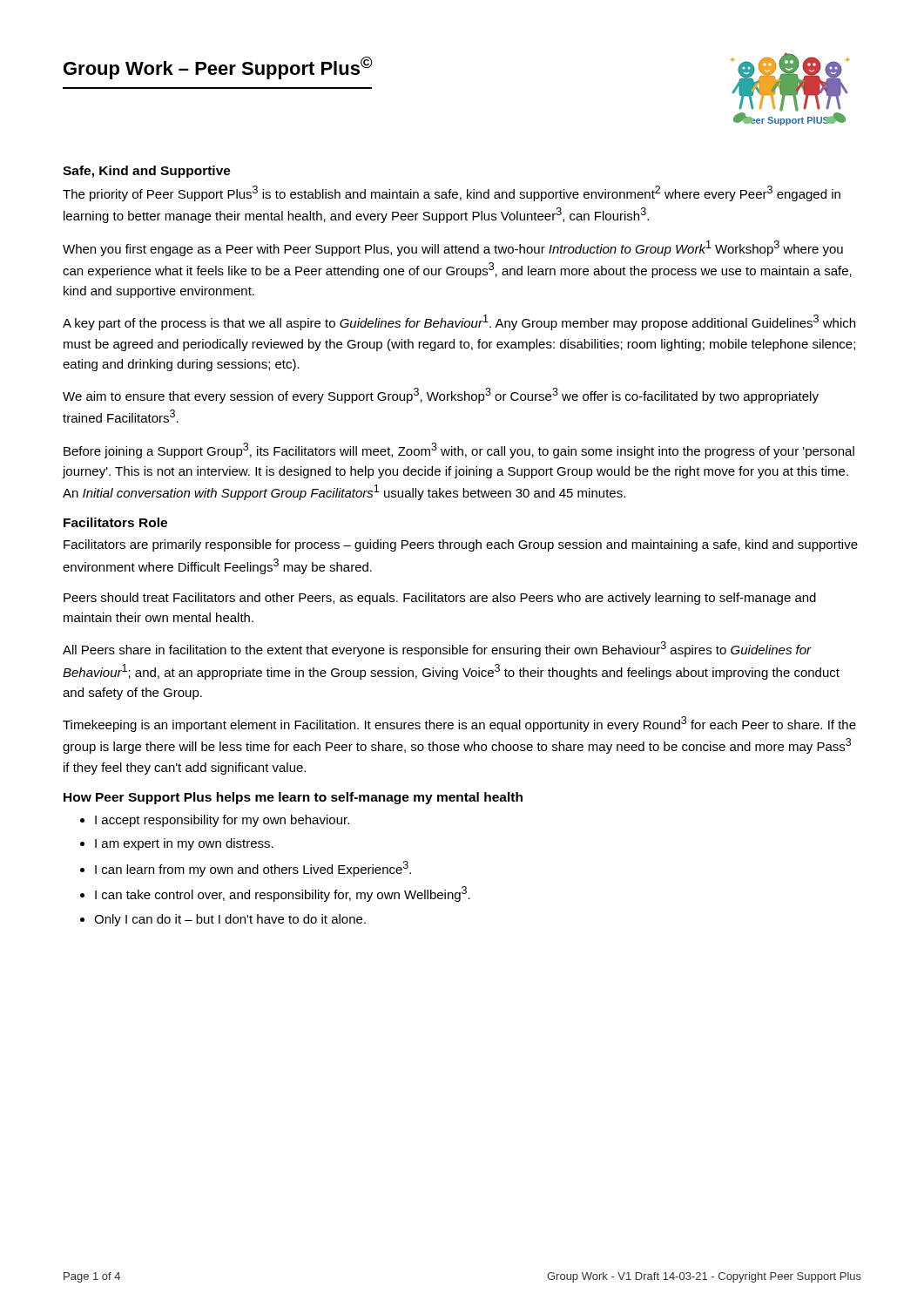The width and height of the screenshot is (924, 1307).
Task: Locate the text block that reads "The priority of Peer Support Plus3 is to"
Action: click(462, 204)
